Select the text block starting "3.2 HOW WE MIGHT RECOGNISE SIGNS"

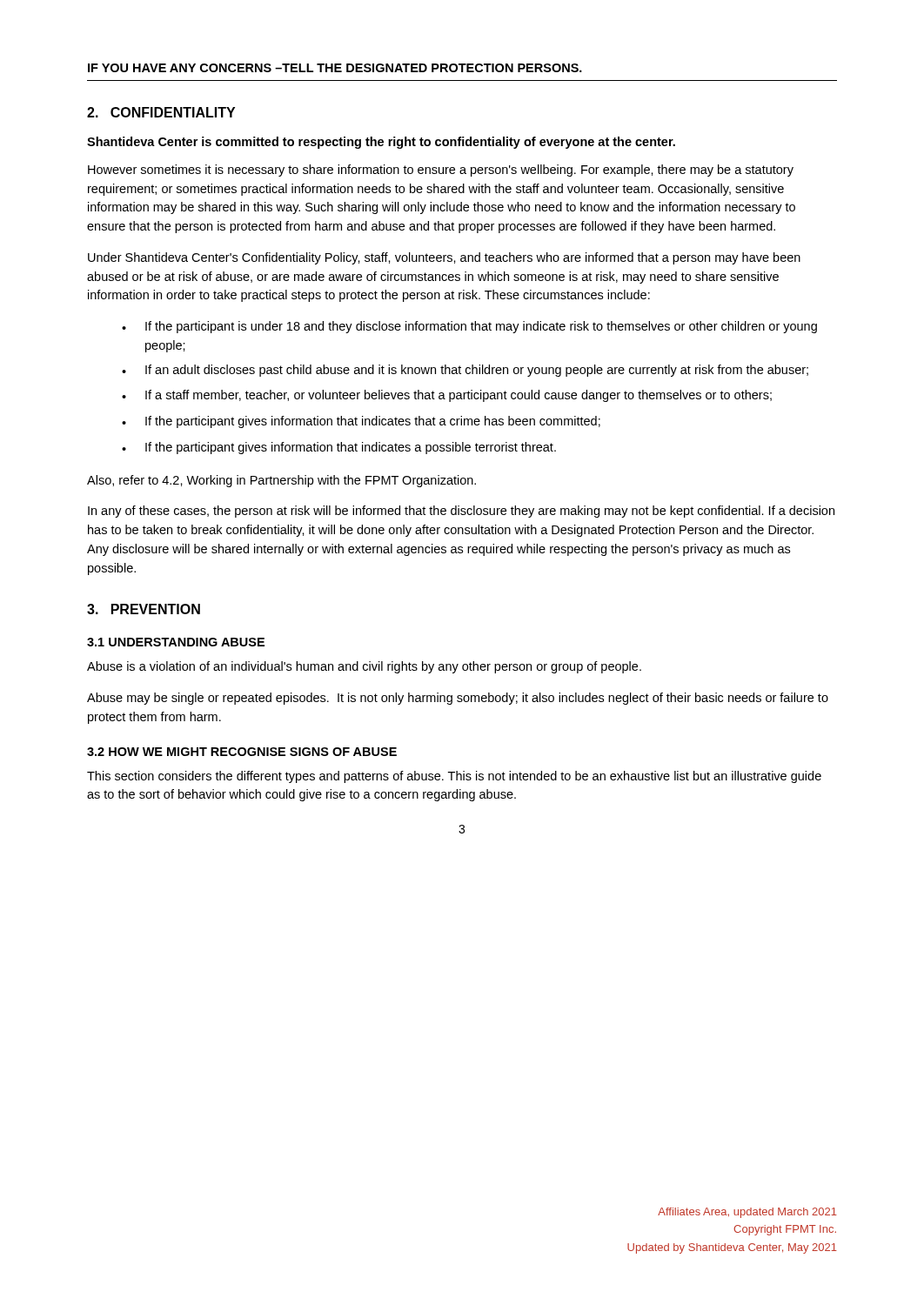242,751
